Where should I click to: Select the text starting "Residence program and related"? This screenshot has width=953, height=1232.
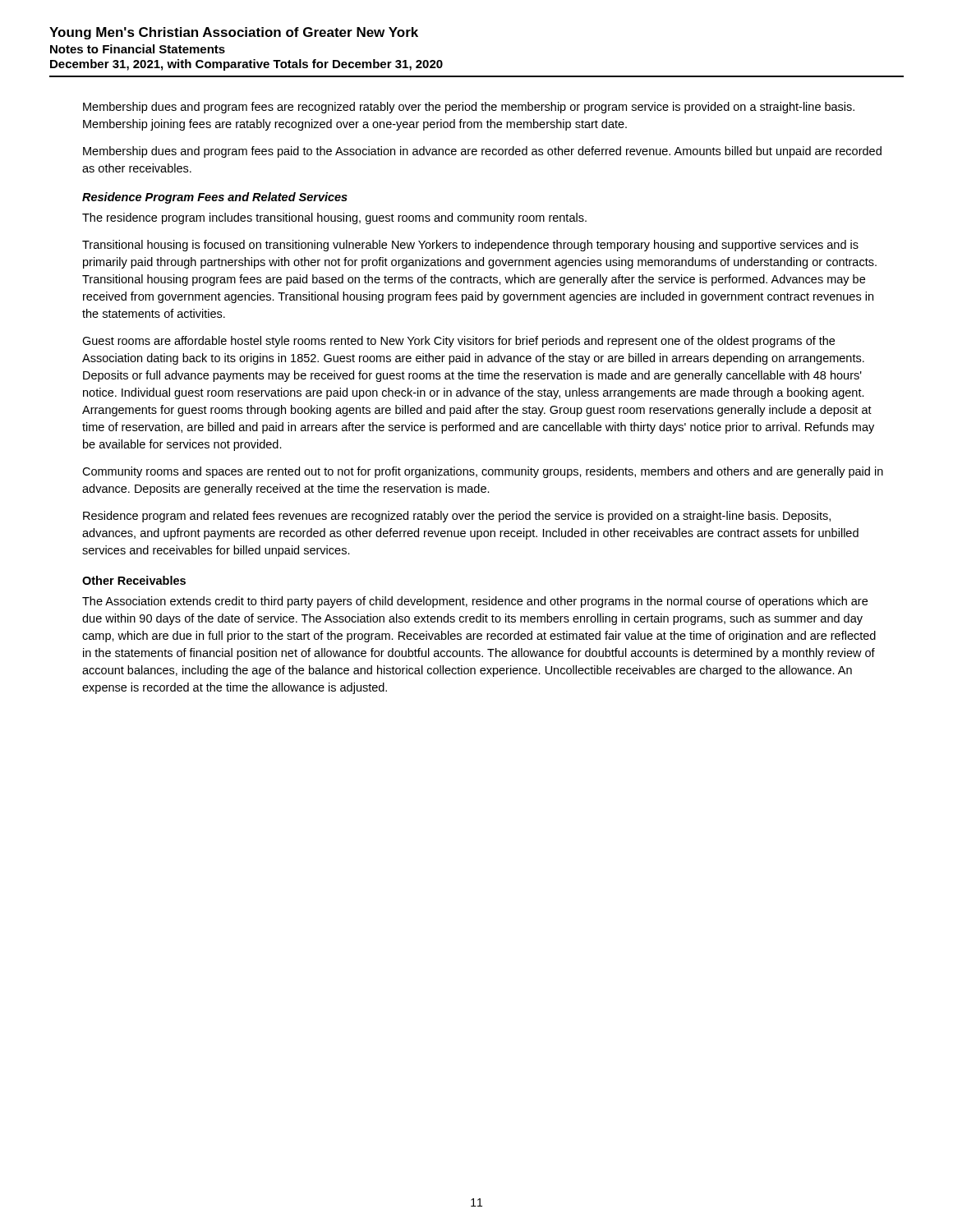471,533
